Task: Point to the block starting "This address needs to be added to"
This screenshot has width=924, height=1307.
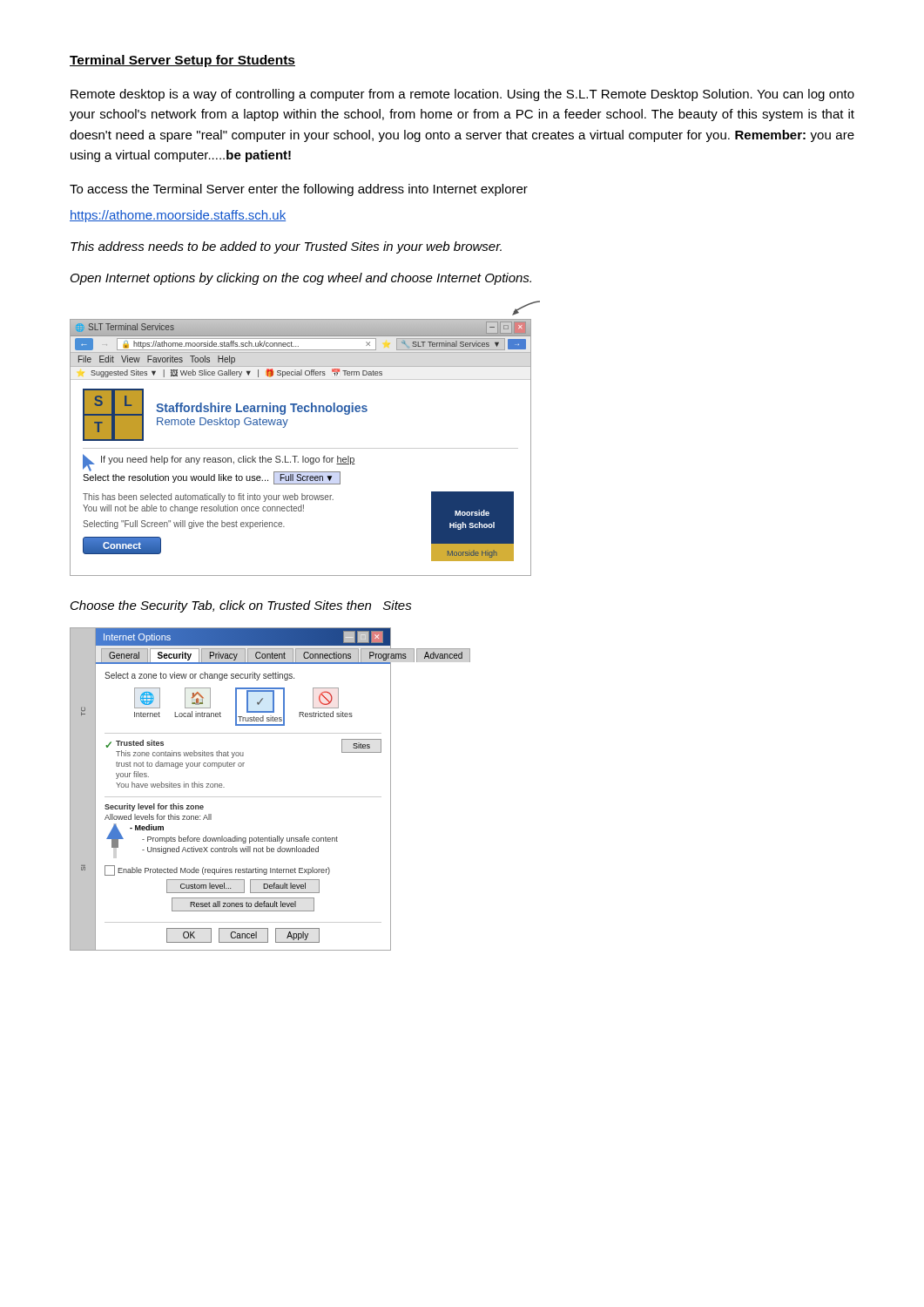Action: pos(286,246)
